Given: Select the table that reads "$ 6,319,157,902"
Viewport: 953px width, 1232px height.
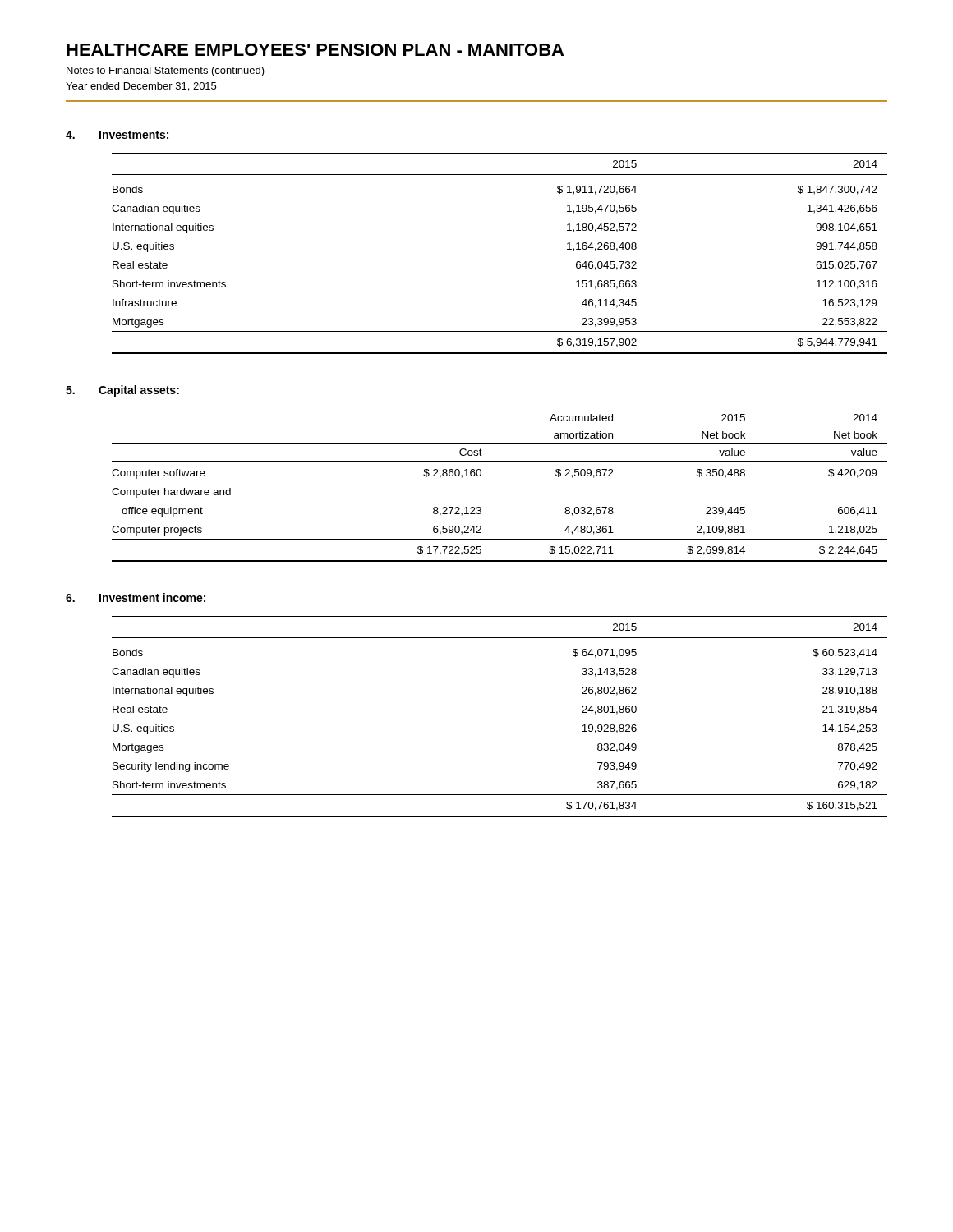Looking at the screenshot, I should click(499, 253).
